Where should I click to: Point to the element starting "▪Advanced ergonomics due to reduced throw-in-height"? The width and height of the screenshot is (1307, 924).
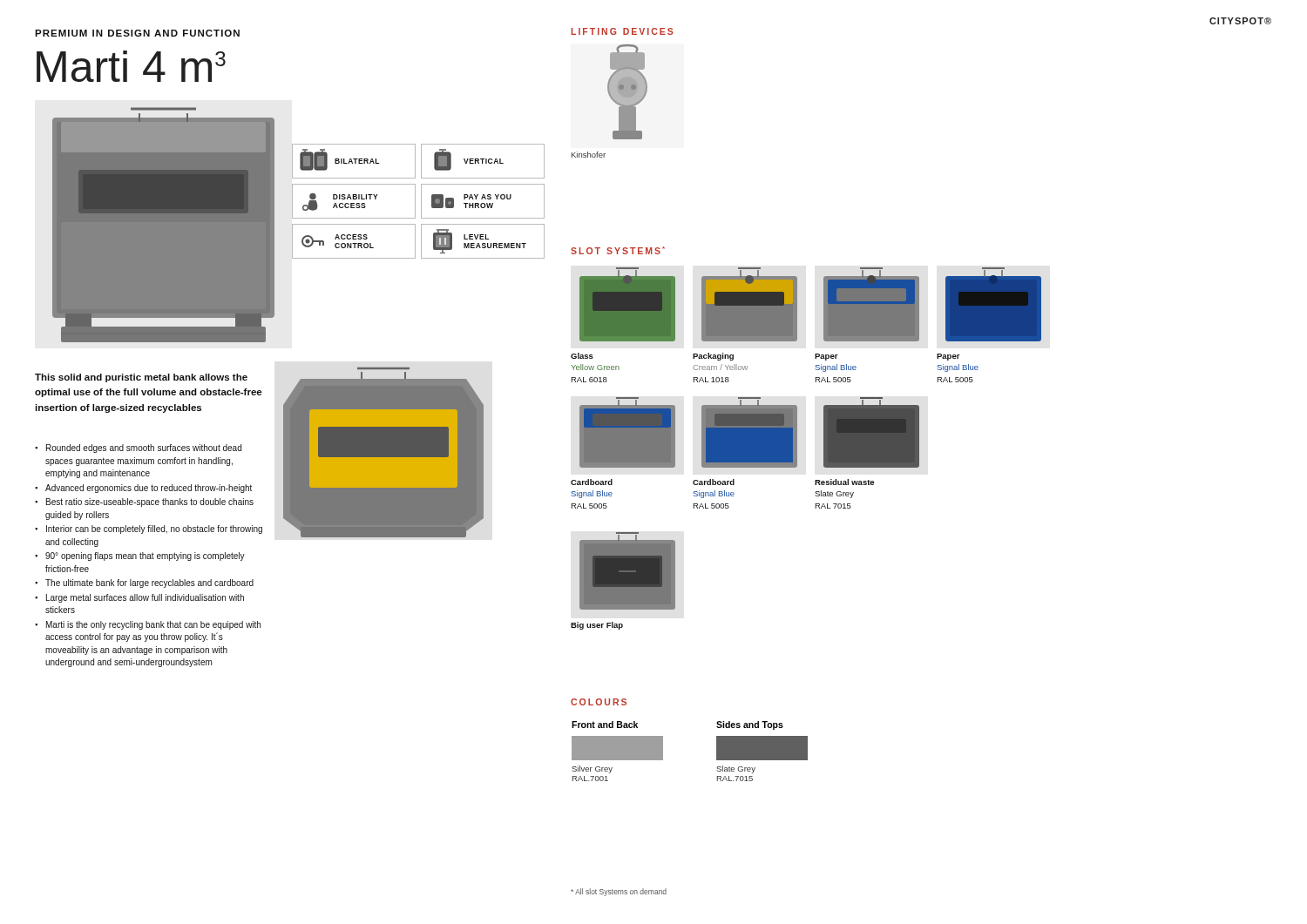pos(144,488)
